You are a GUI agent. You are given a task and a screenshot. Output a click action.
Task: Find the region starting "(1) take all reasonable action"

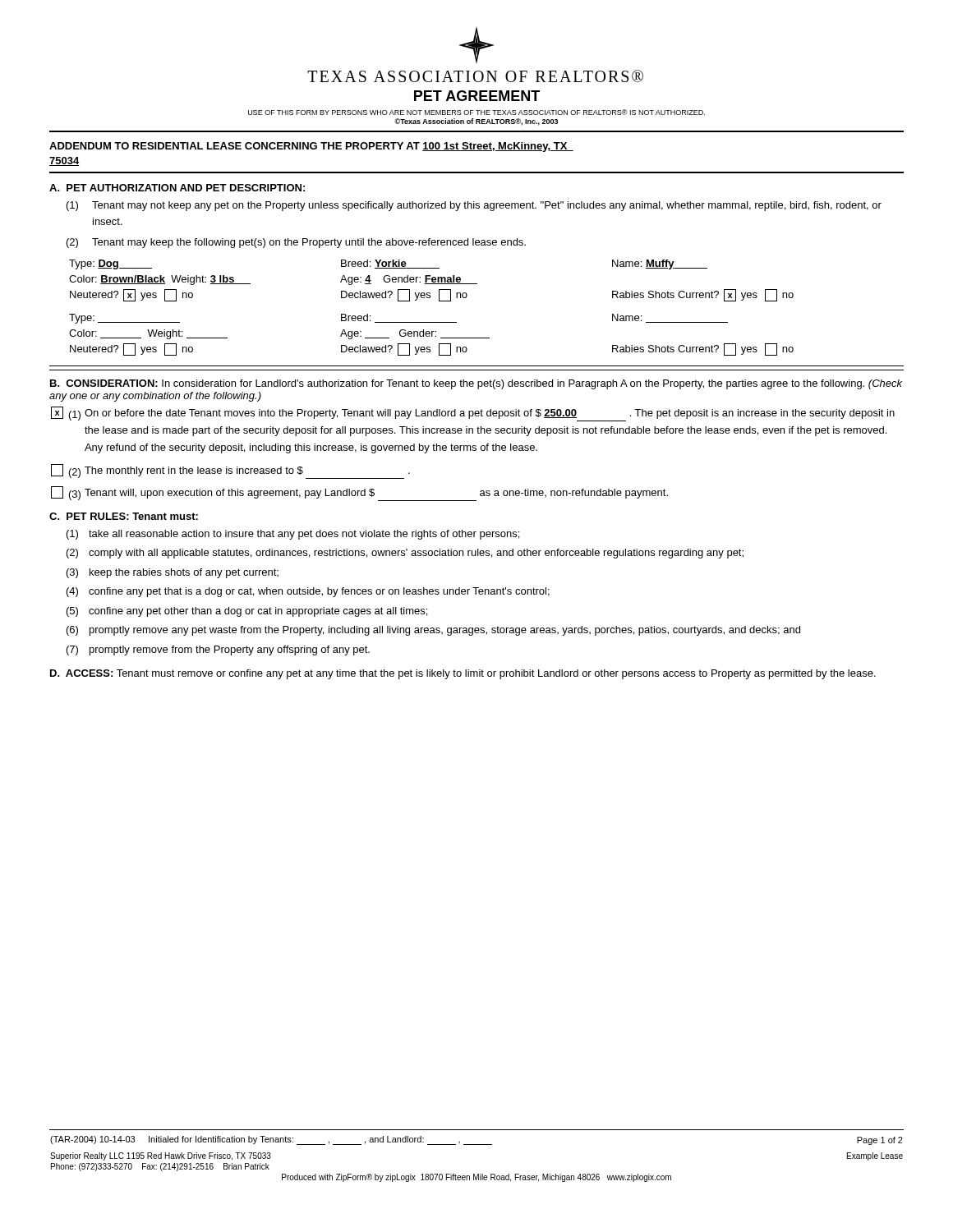click(x=293, y=534)
